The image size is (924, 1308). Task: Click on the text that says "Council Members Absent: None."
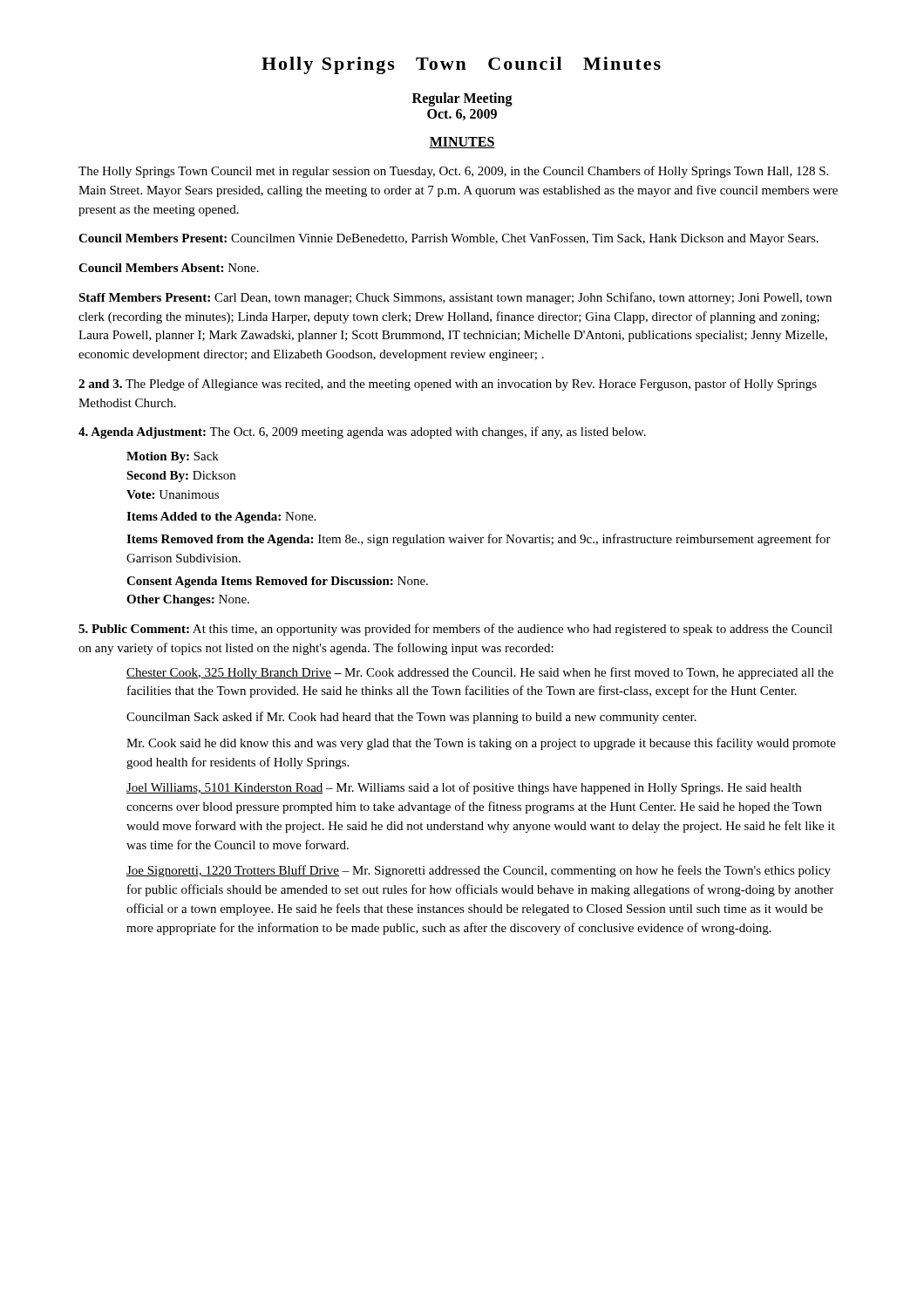pyautogui.click(x=169, y=268)
